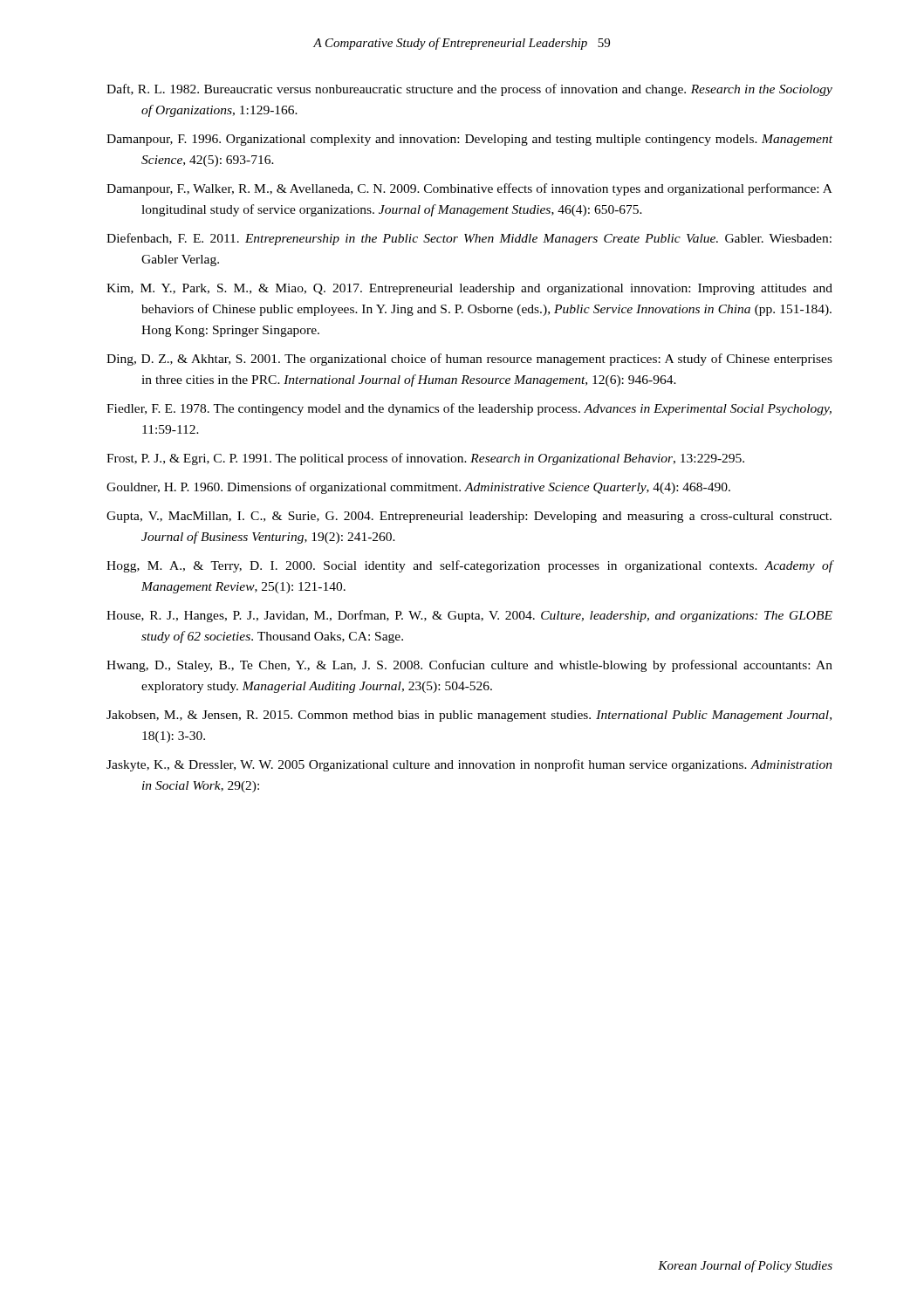Select the list item containing "Damanpour, F. 1996. Organizational complexity and innovation:"

tap(469, 149)
